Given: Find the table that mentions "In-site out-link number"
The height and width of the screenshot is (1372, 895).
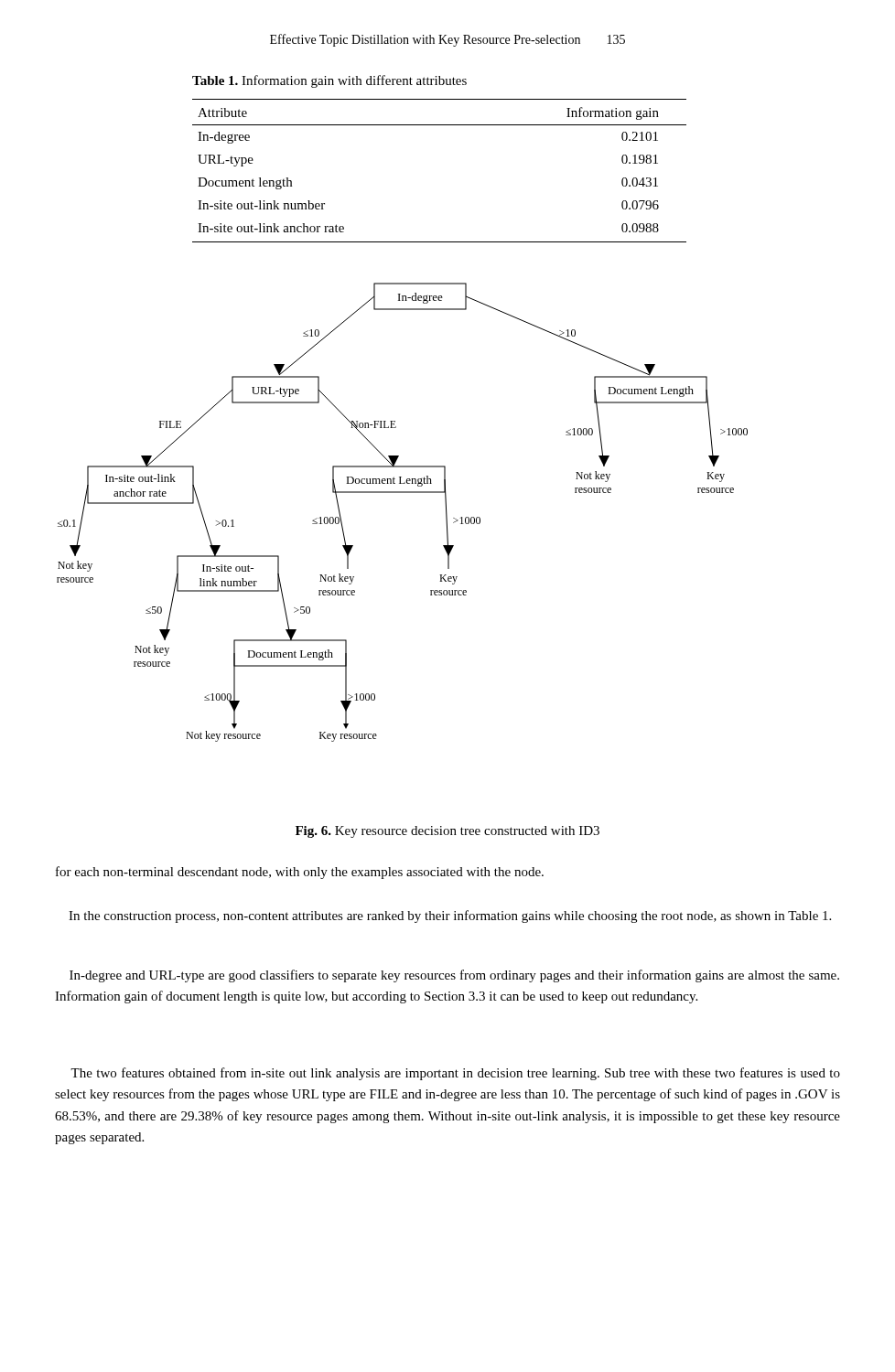Looking at the screenshot, I should tap(439, 171).
